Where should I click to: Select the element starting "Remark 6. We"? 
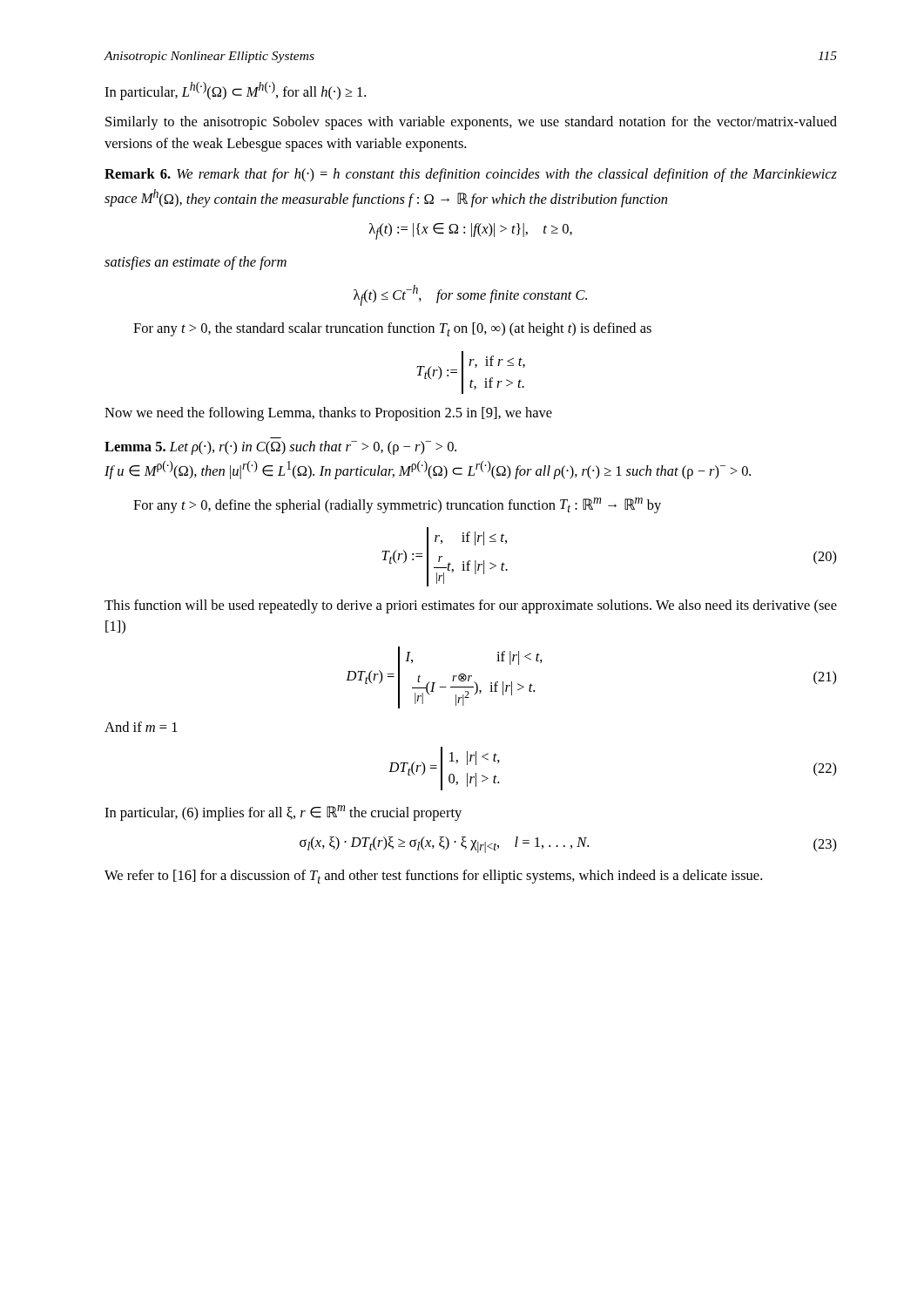pyautogui.click(x=471, y=187)
